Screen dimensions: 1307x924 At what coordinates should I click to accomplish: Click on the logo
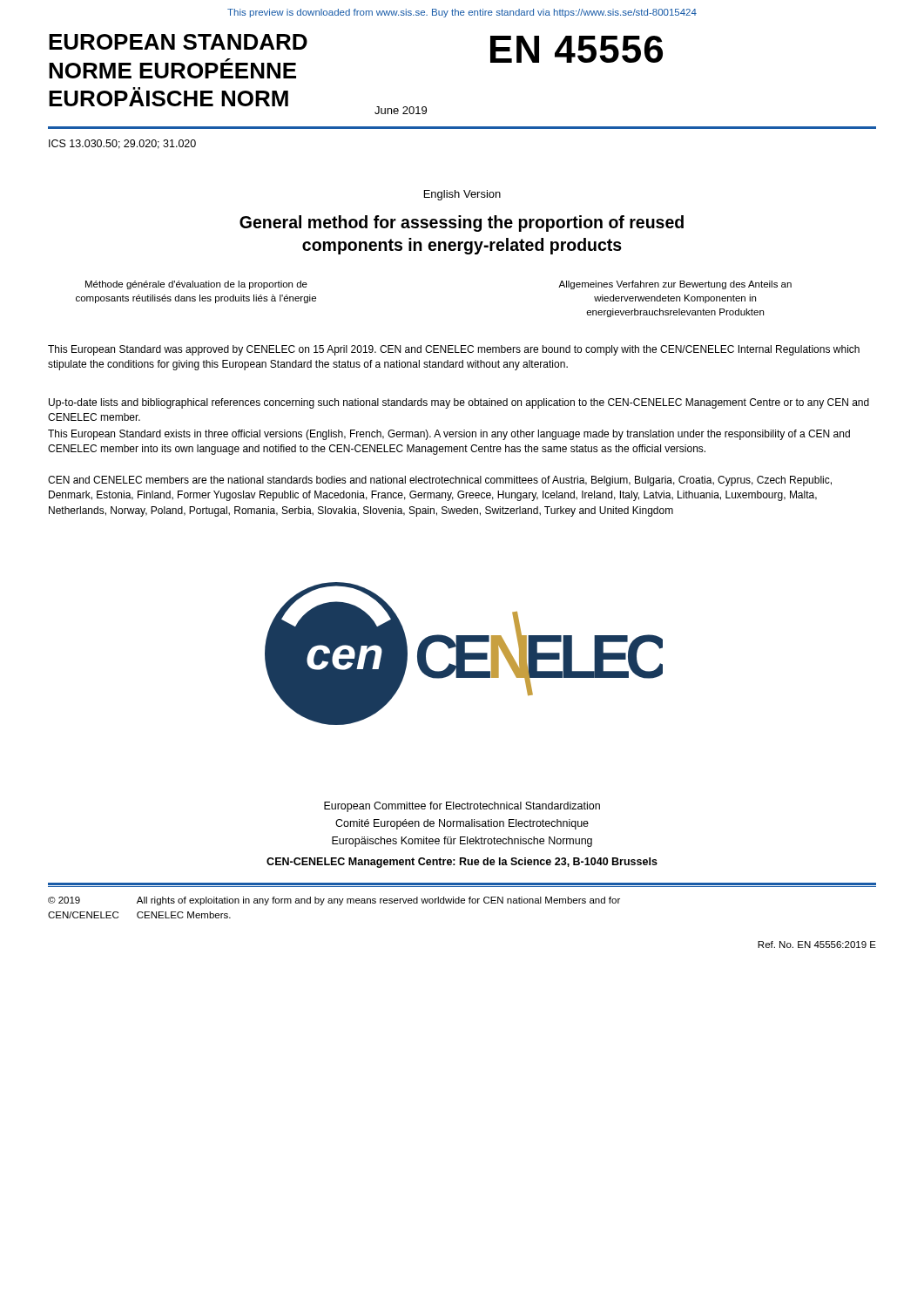(x=462, y=655)
